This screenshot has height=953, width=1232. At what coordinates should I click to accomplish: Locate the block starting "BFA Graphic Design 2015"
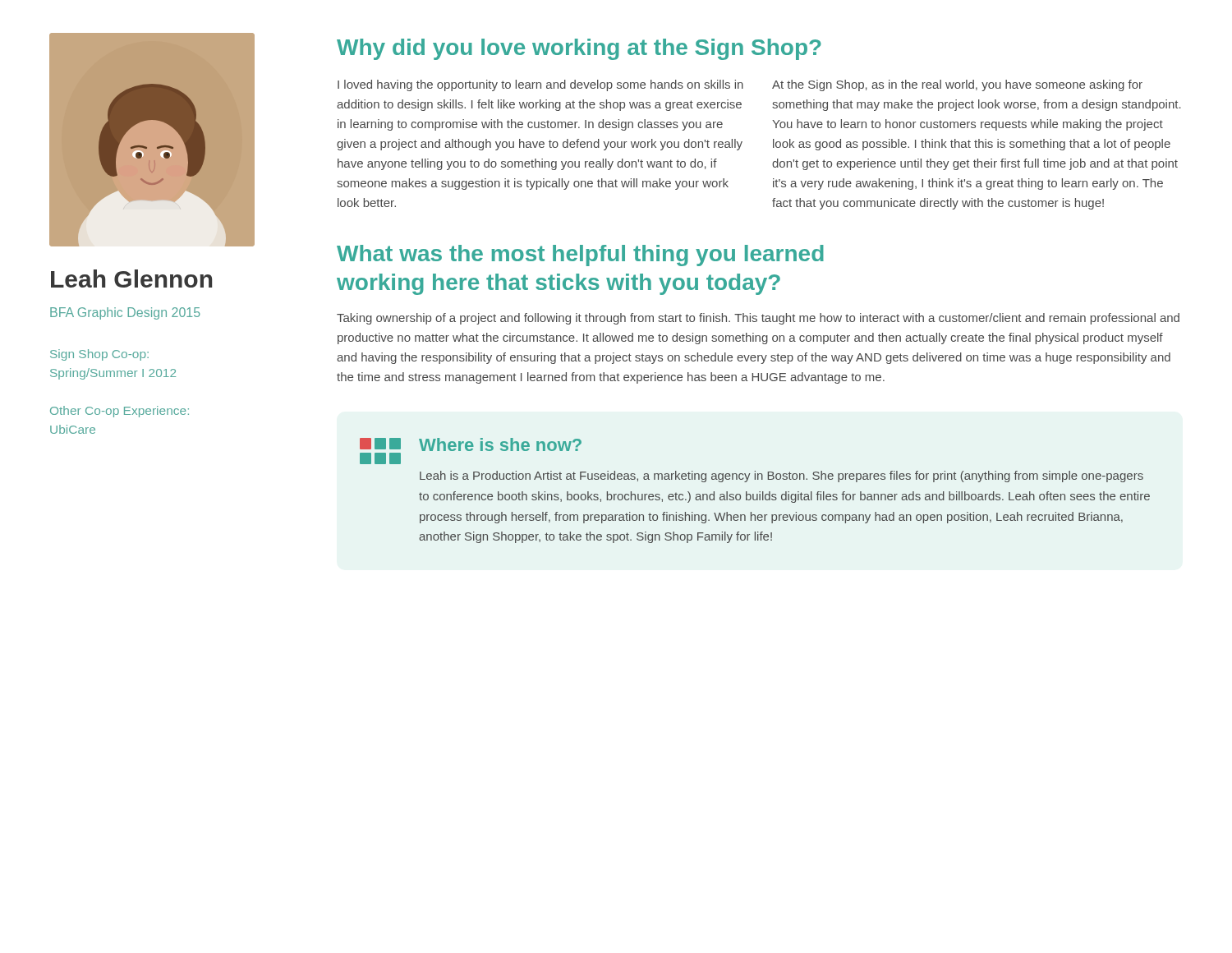(x=125, y=313)
